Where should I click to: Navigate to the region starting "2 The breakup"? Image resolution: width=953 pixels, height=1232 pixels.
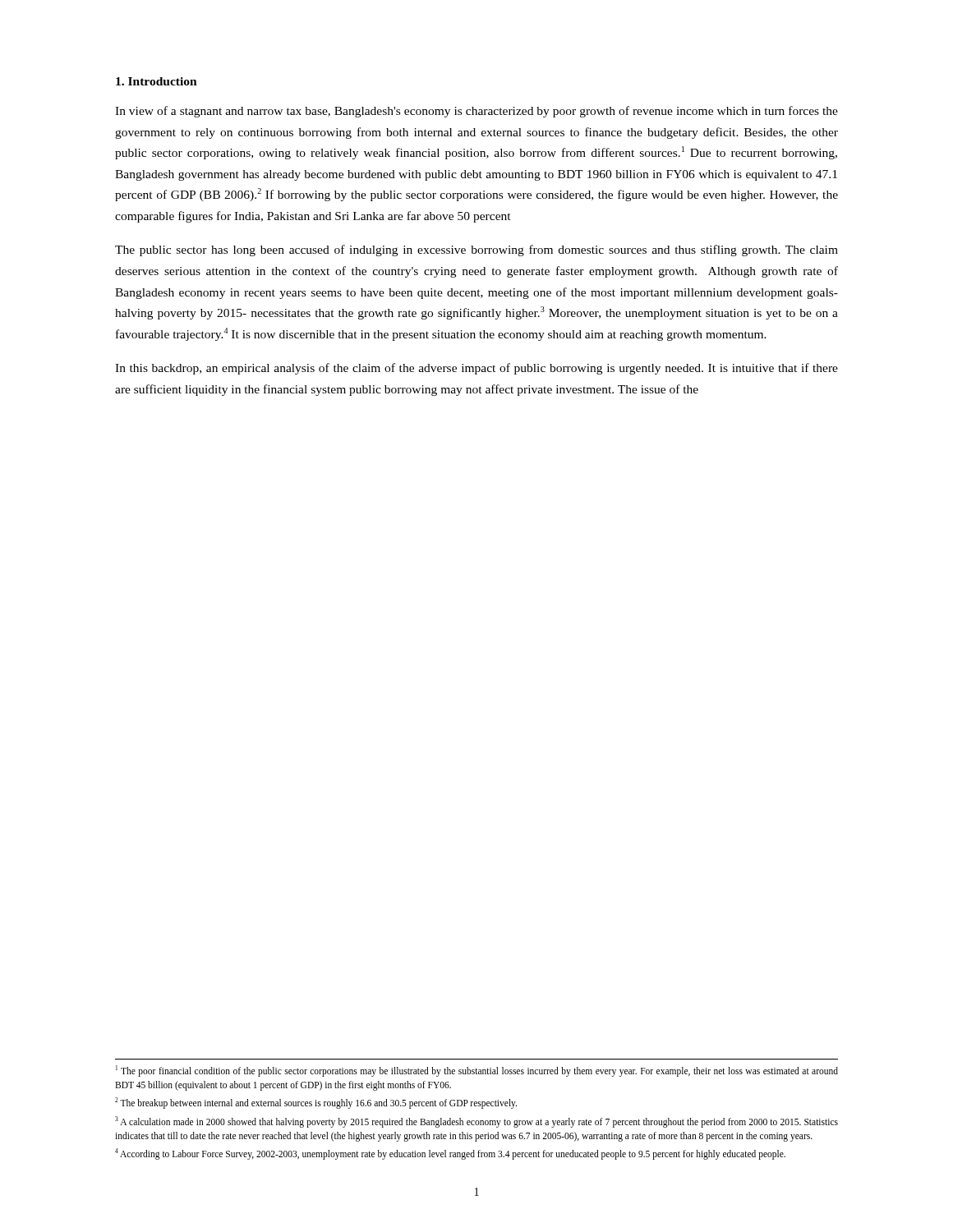click(316, 1103)
